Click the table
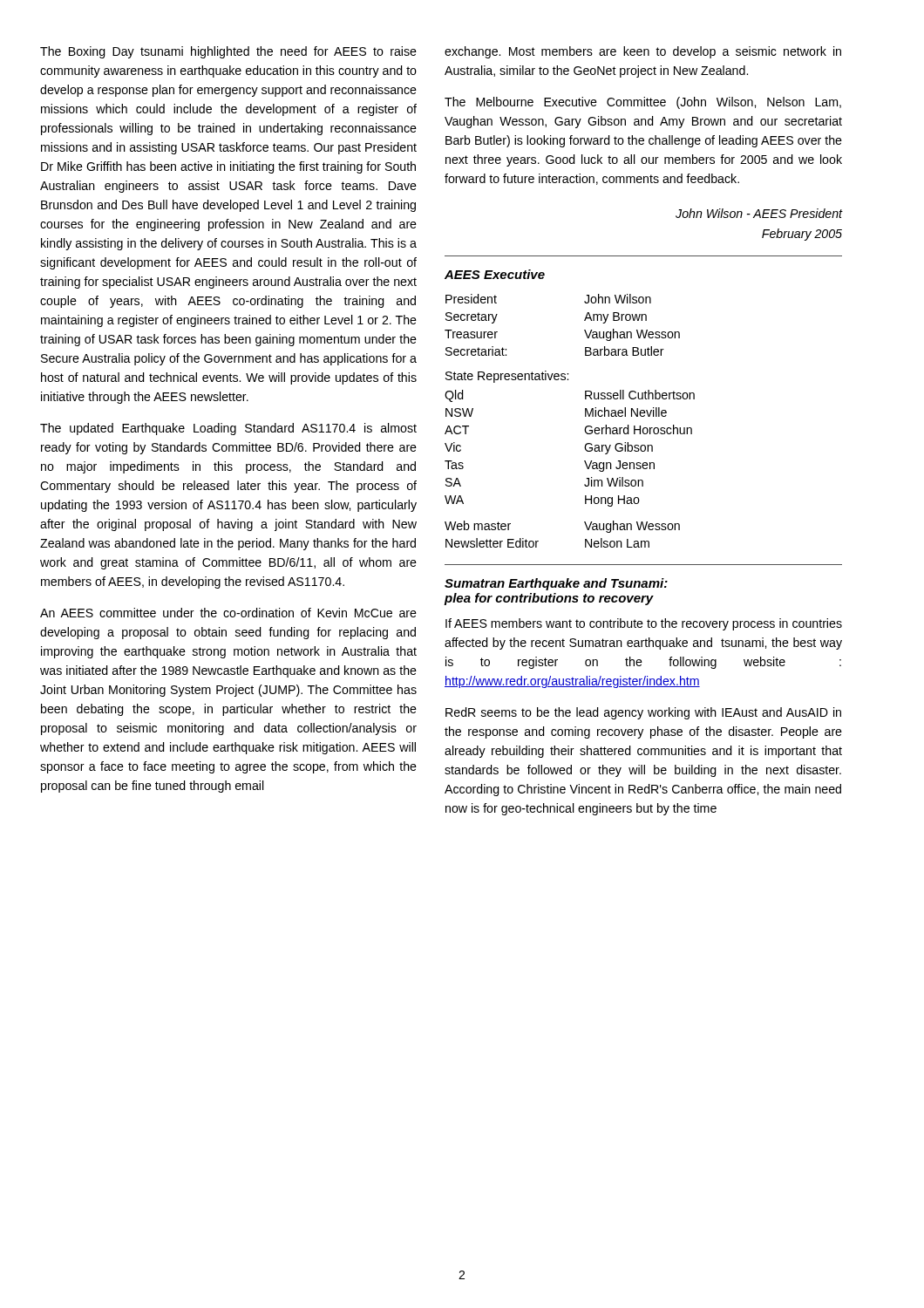This screenshot has height=1308, width=924. [643, 422]
